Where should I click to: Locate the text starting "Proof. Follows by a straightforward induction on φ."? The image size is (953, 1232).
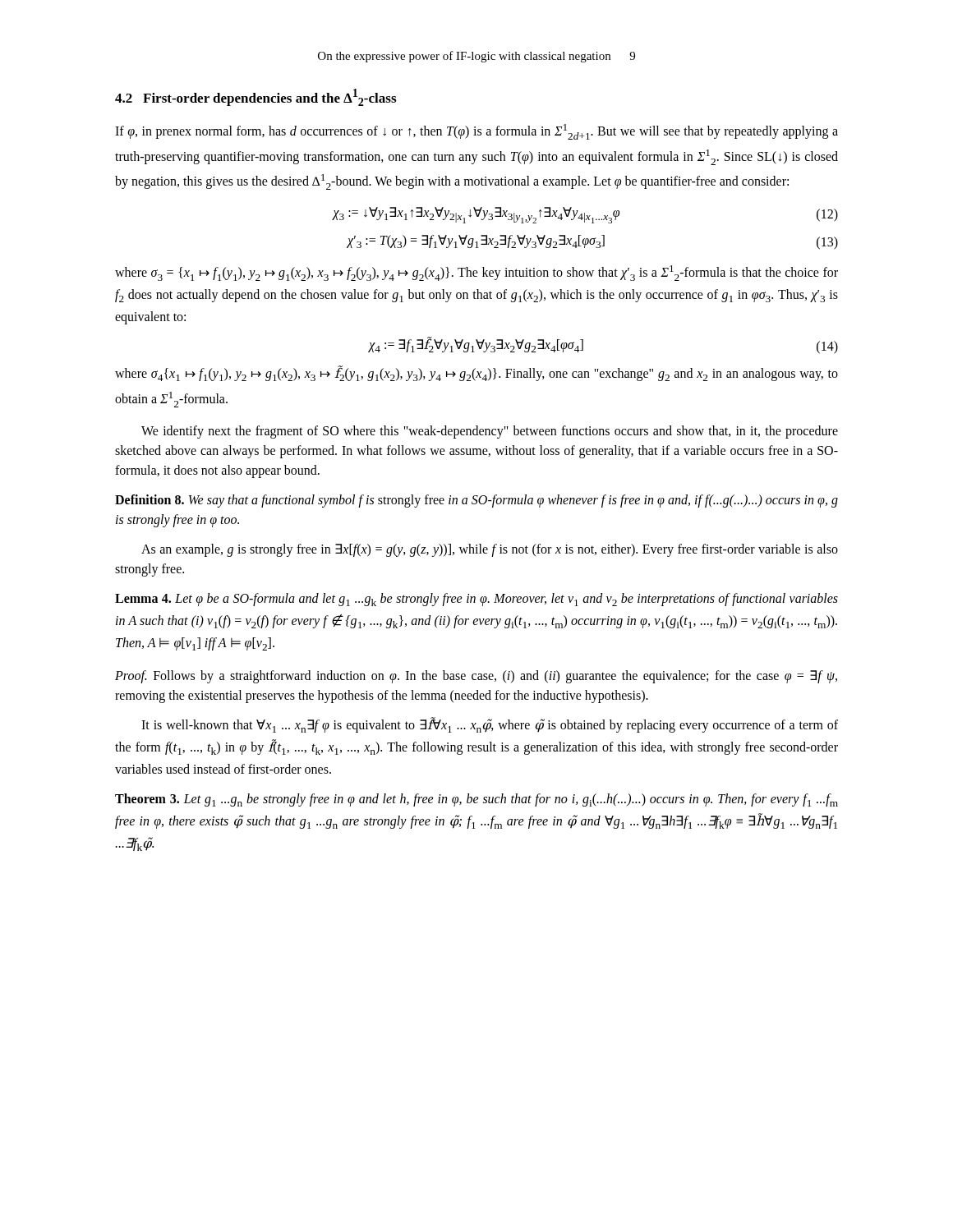click(x=476, y=685)
